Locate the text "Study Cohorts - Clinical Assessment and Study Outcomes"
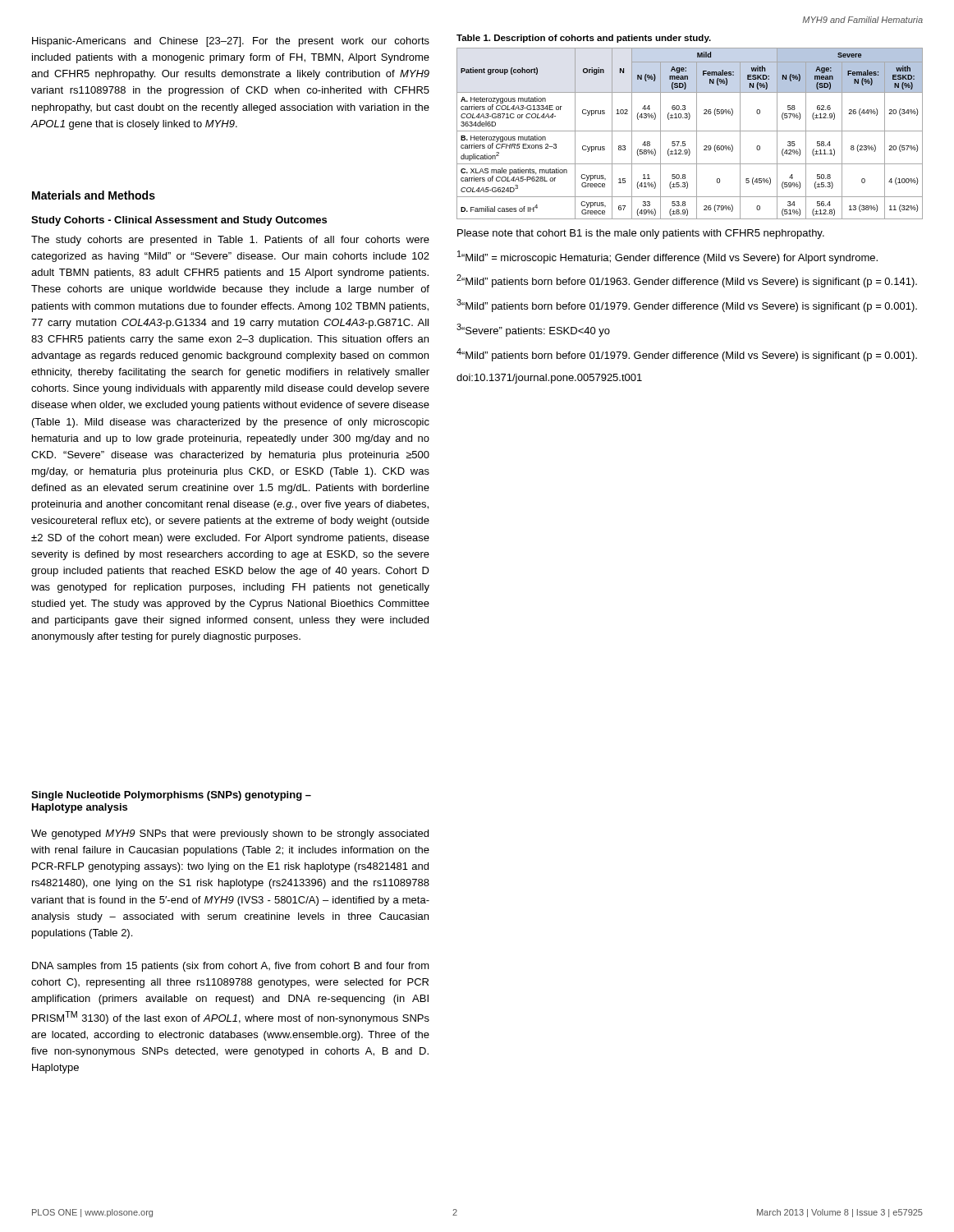The height and width of the screenshot is (1232, 954). (179, 220)
